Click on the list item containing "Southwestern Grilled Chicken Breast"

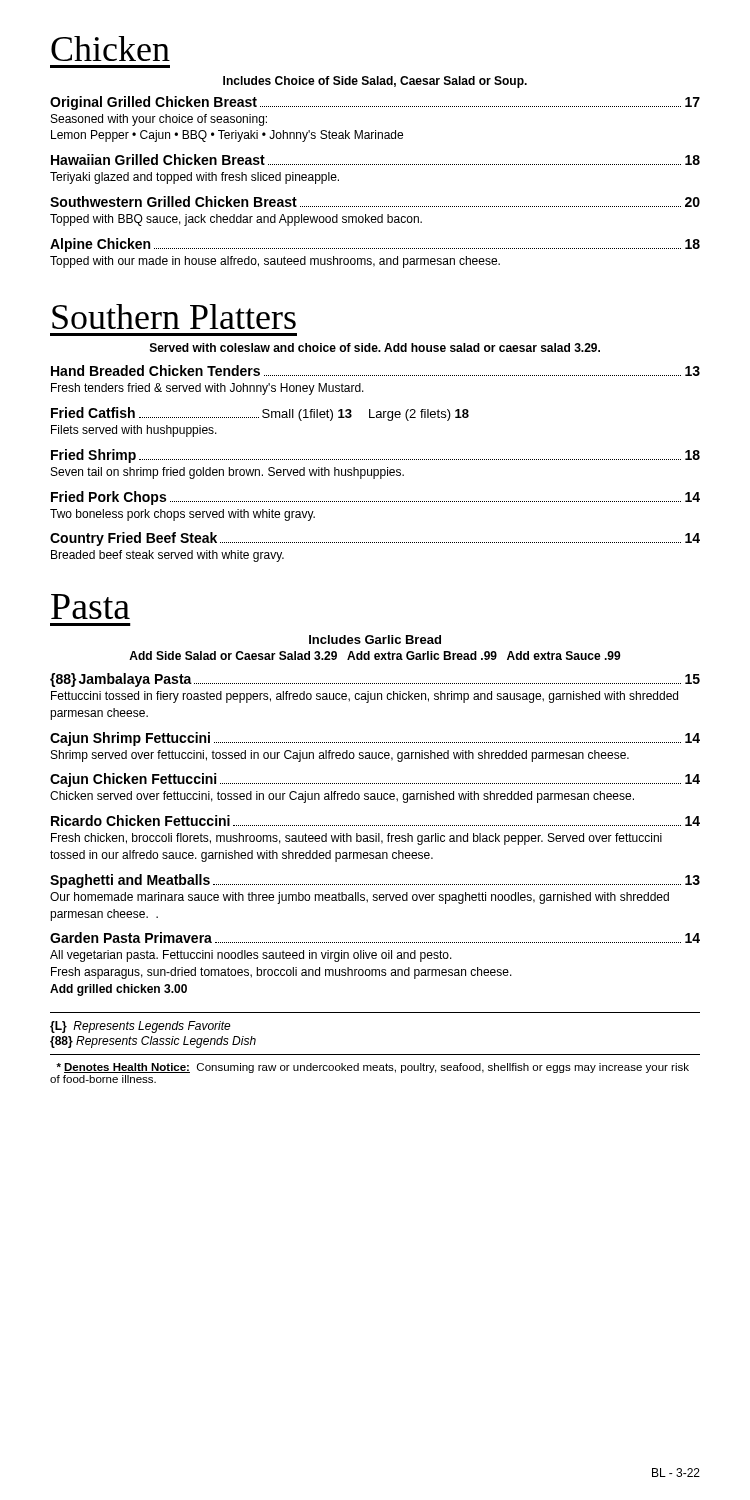tap(375, 211)
